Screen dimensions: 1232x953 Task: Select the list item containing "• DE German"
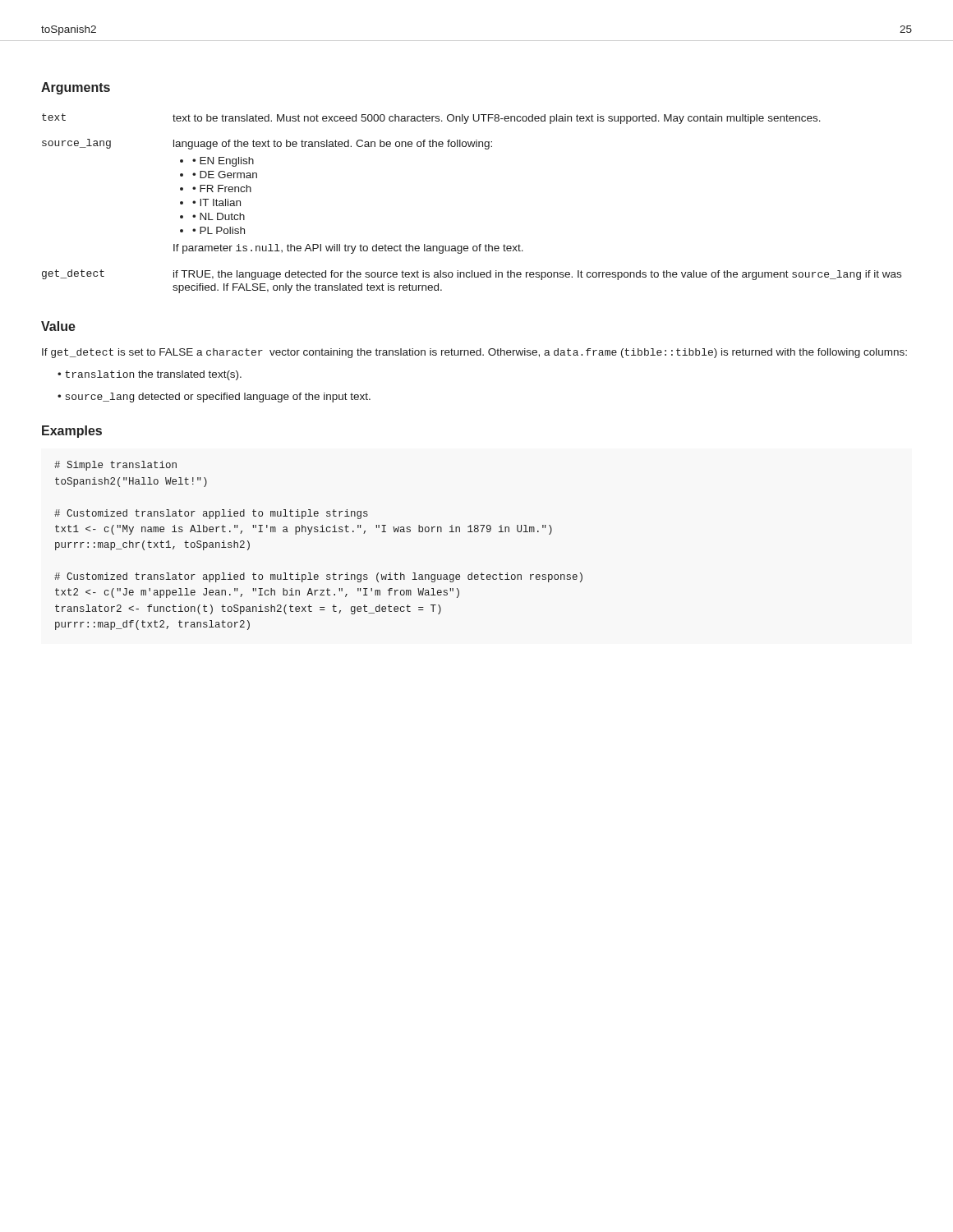[x=225, y=175]
